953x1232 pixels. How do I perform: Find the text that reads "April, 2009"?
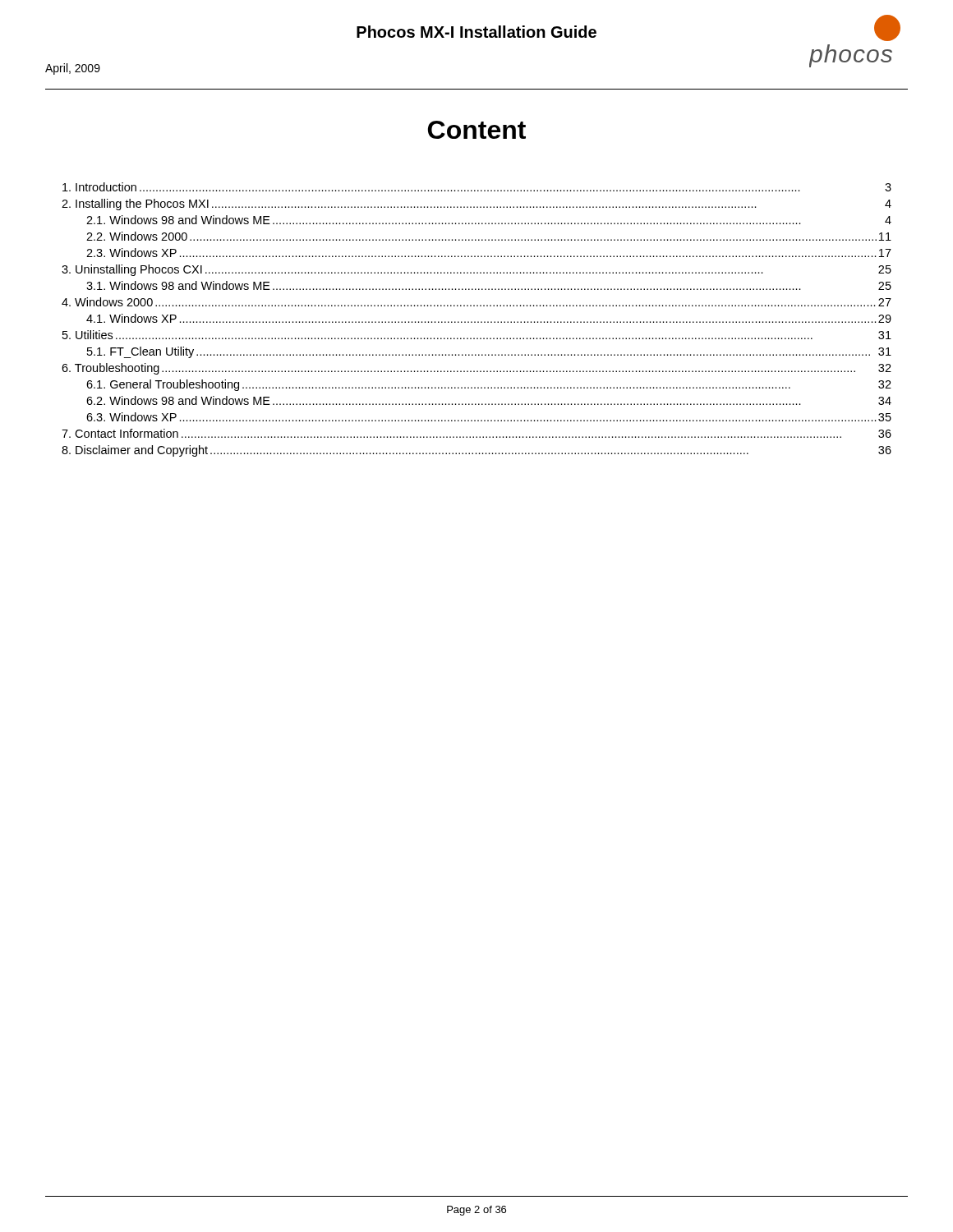pyautogui.click(x=73, y=68)
